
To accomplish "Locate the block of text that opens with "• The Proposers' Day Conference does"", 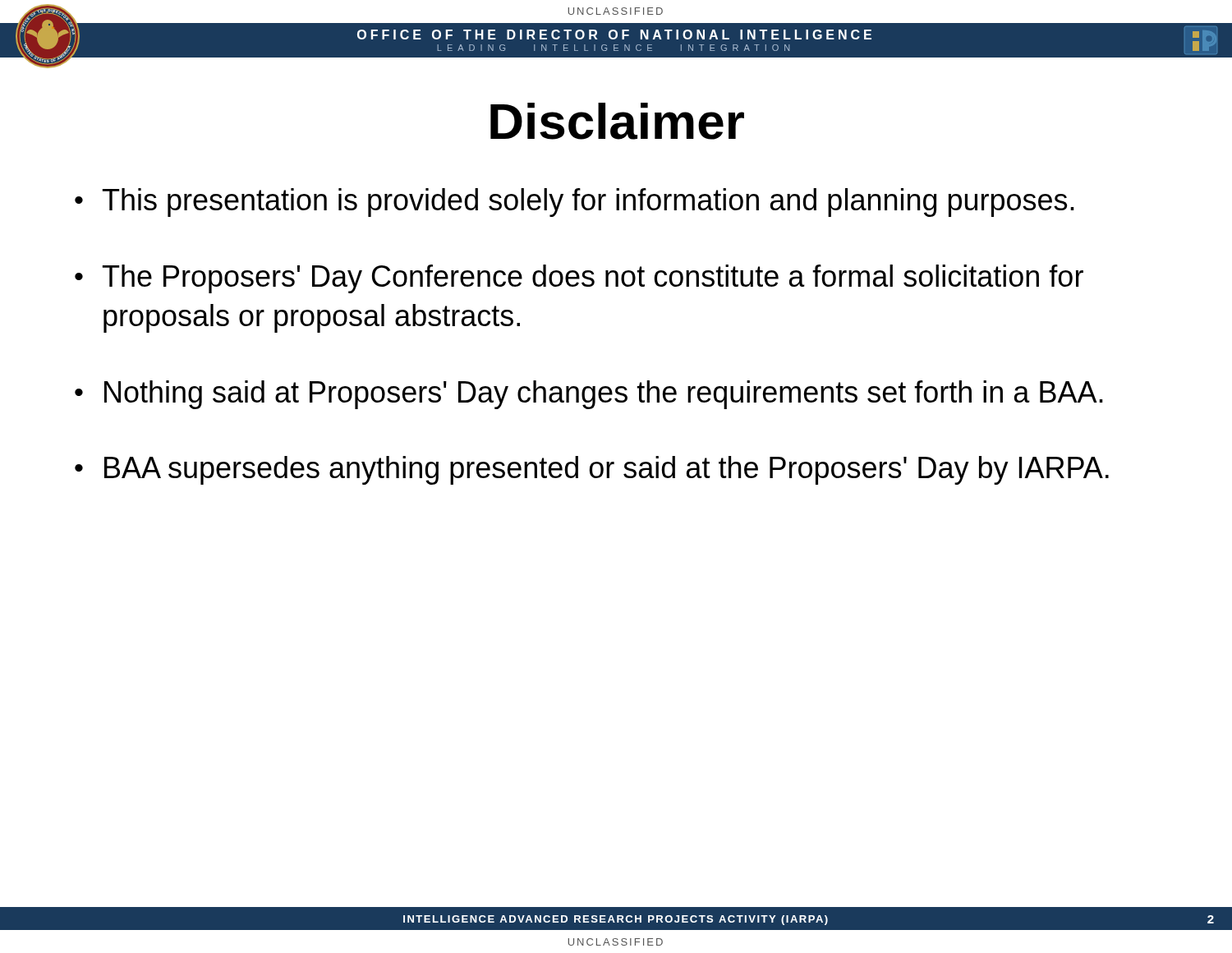I will point(616,297).
